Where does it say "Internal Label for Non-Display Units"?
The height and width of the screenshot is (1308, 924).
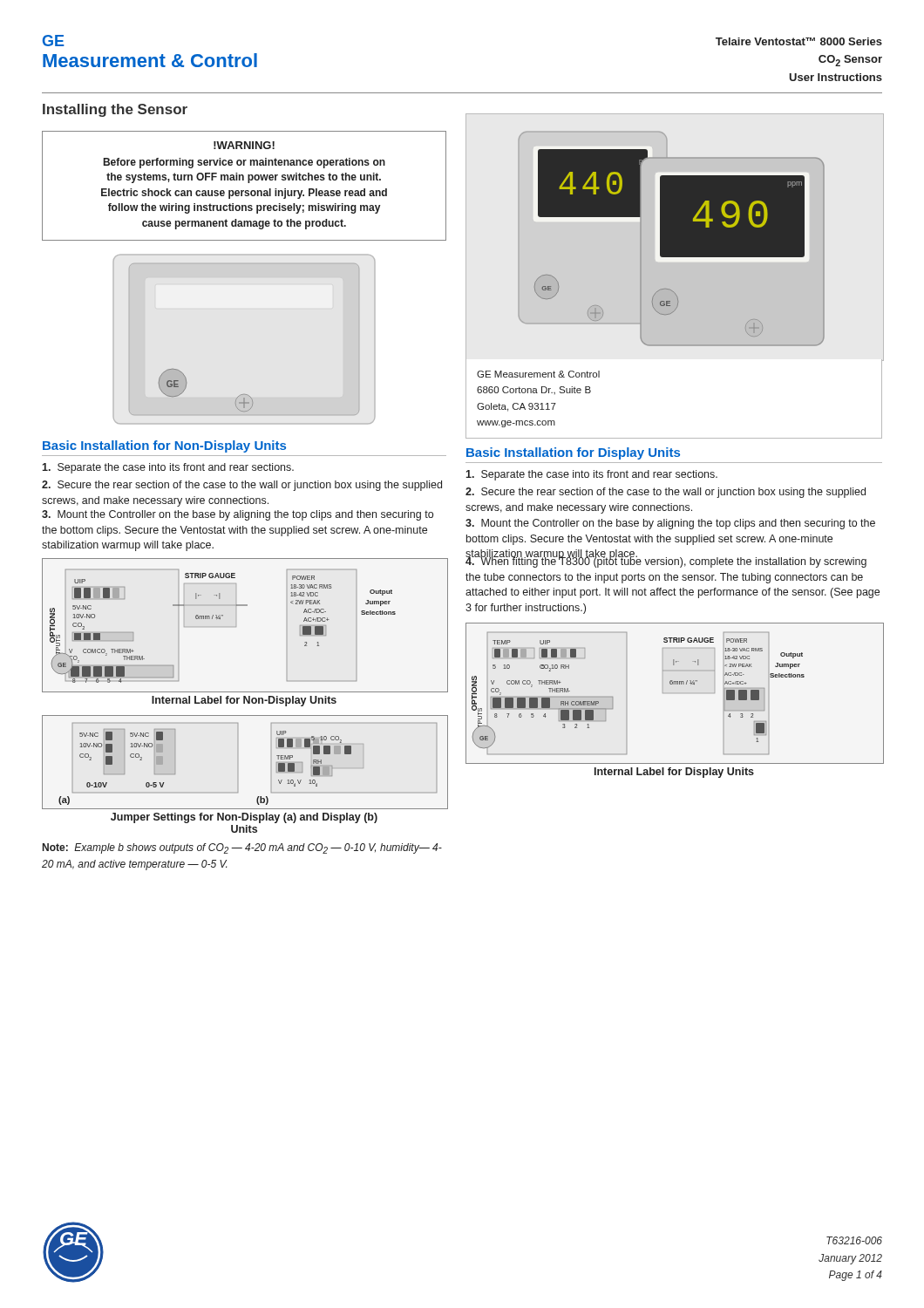click(x=244, y=700)
